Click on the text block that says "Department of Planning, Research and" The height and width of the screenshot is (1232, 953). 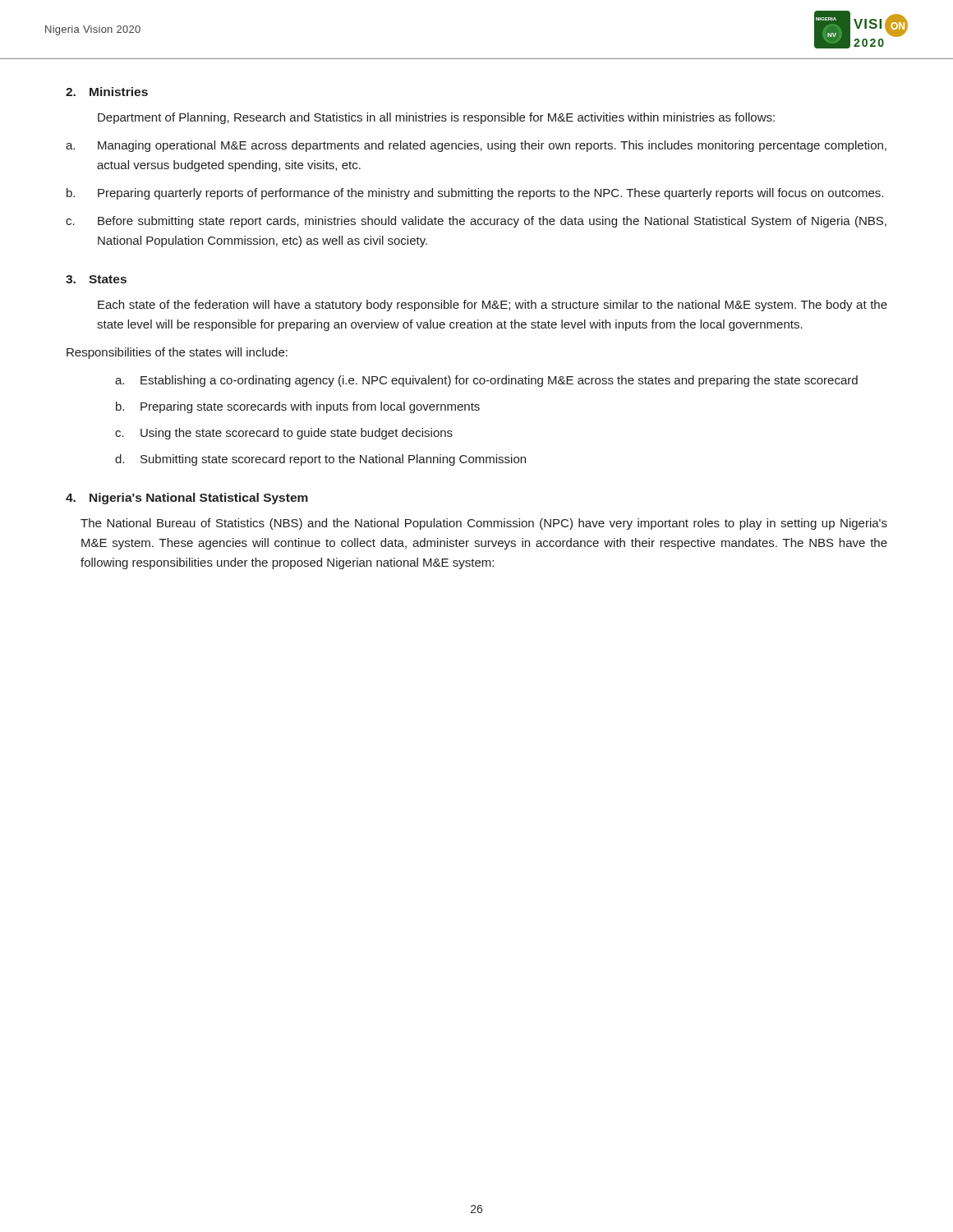click(x=436, y=117)
